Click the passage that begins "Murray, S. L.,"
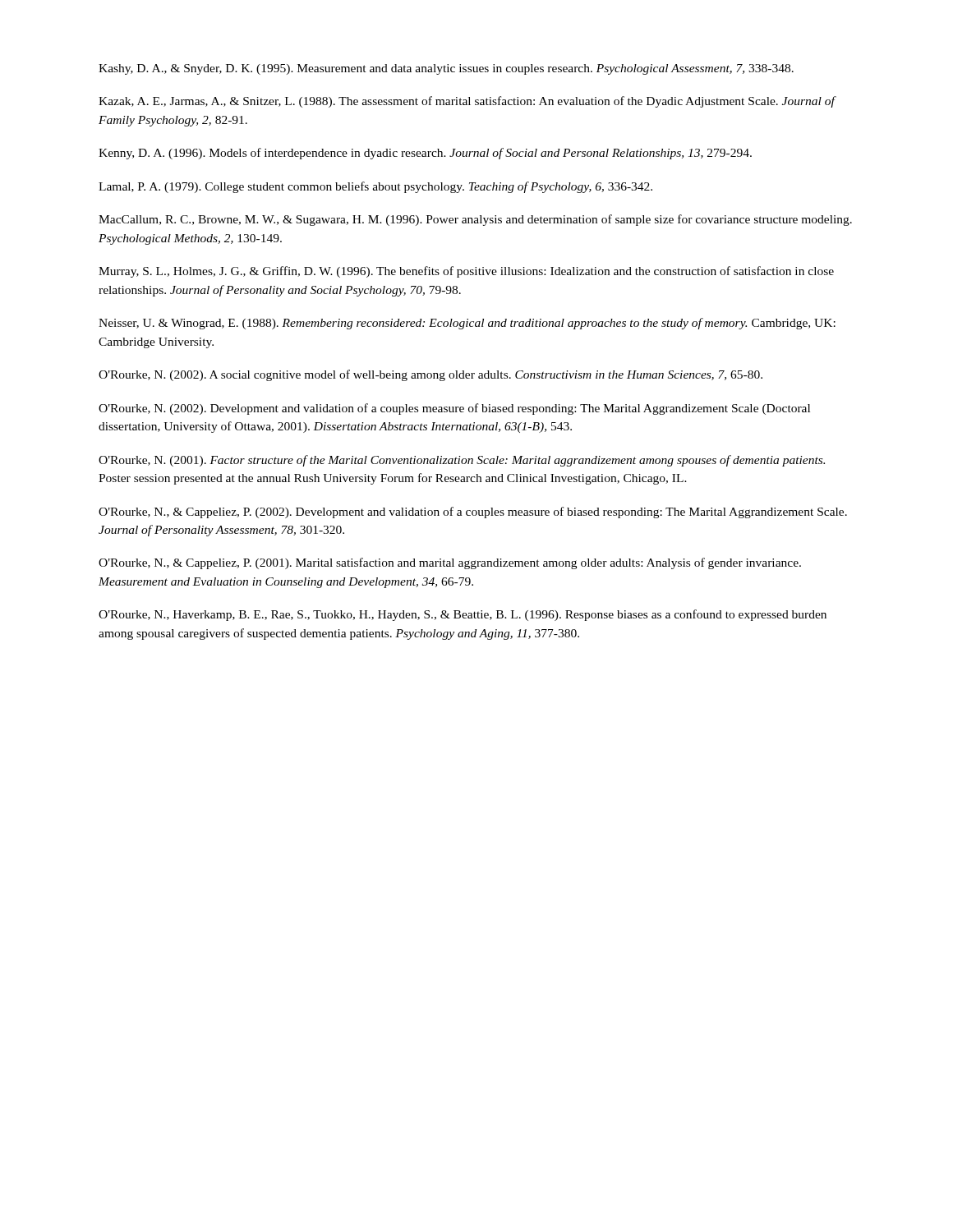The image size is (953, 1232). click(466, 280)
